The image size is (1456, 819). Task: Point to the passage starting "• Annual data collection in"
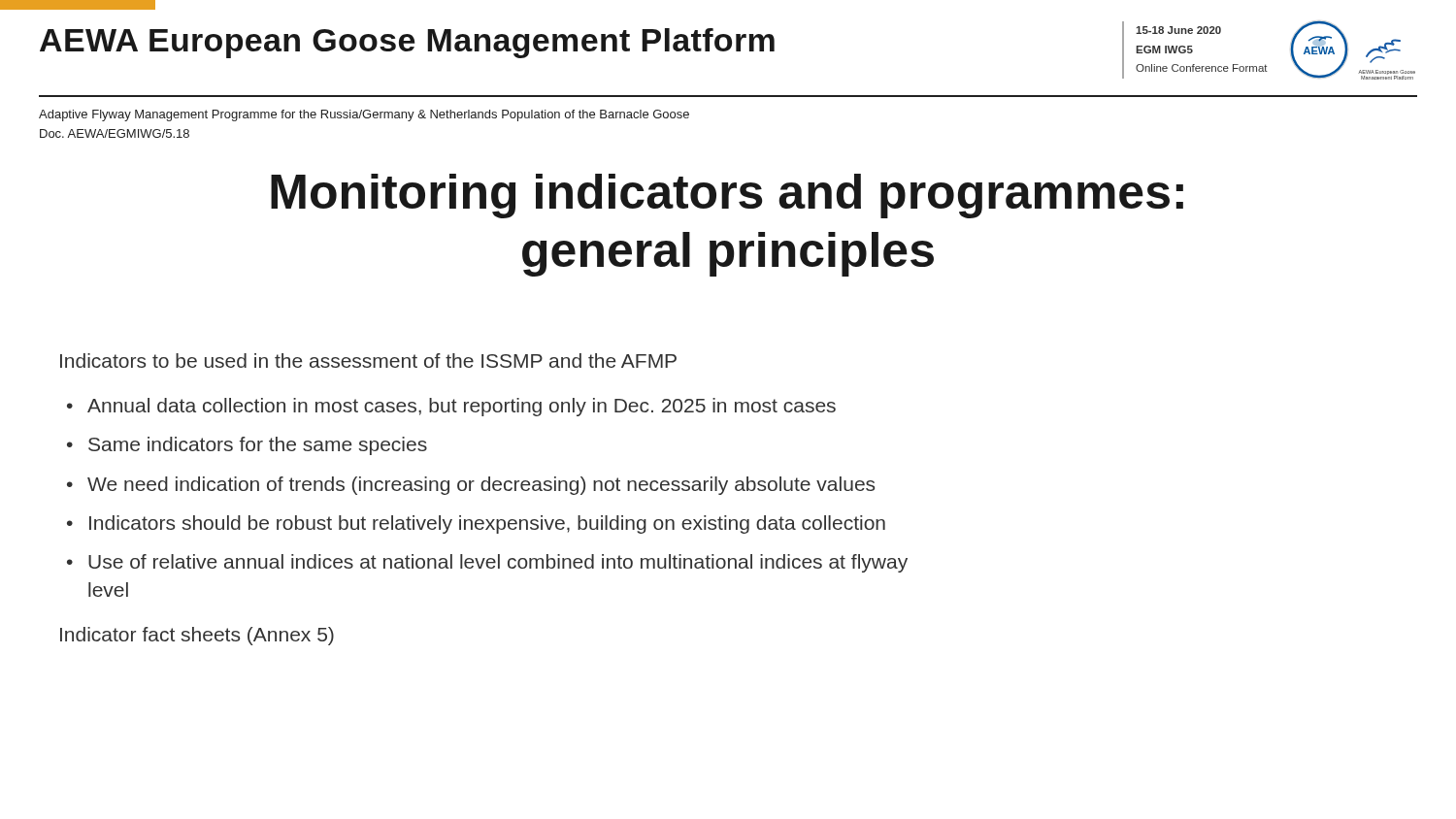coord(451,406)
